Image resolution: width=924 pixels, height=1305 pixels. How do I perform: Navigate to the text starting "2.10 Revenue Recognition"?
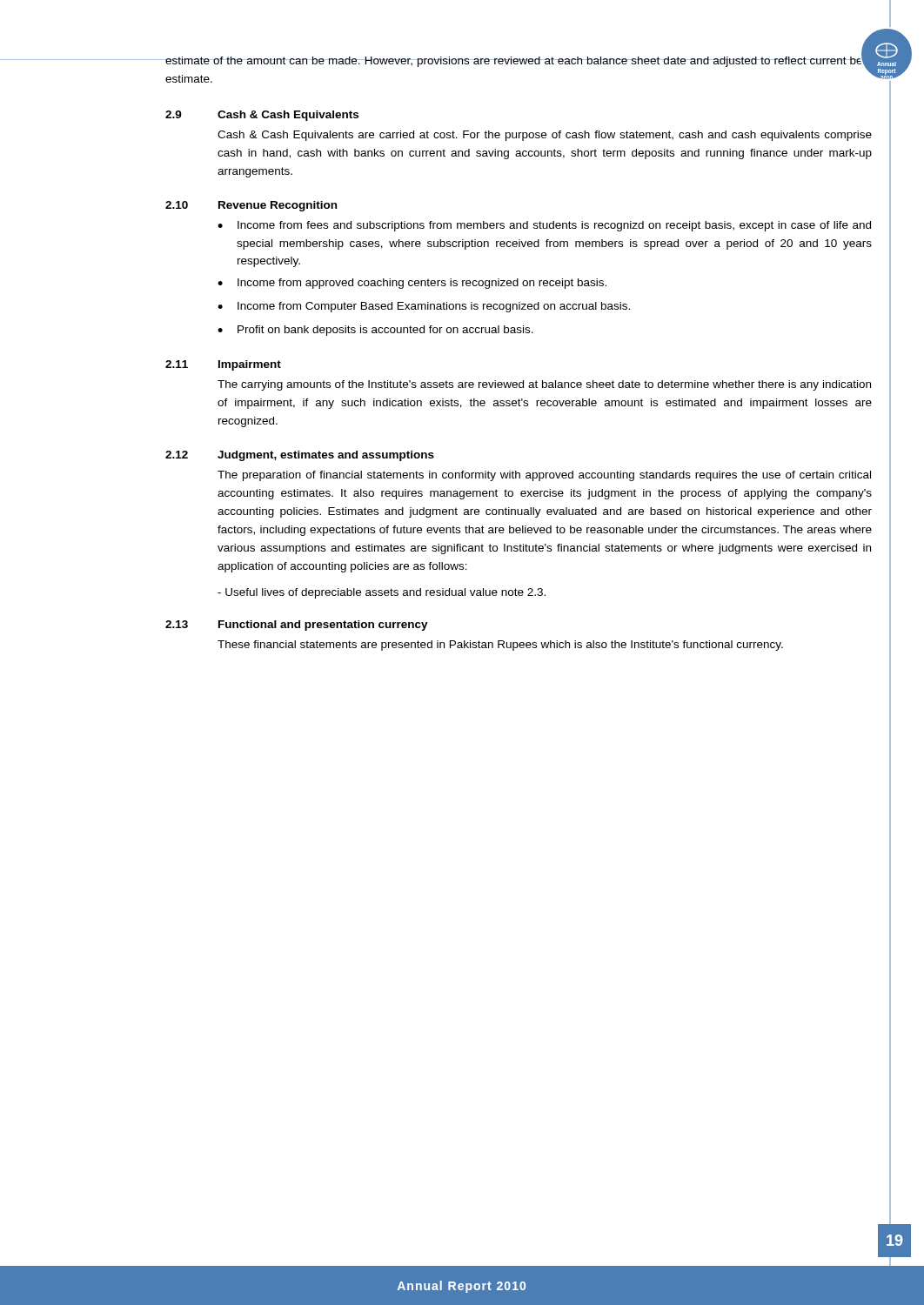click(x=251, y=204)
